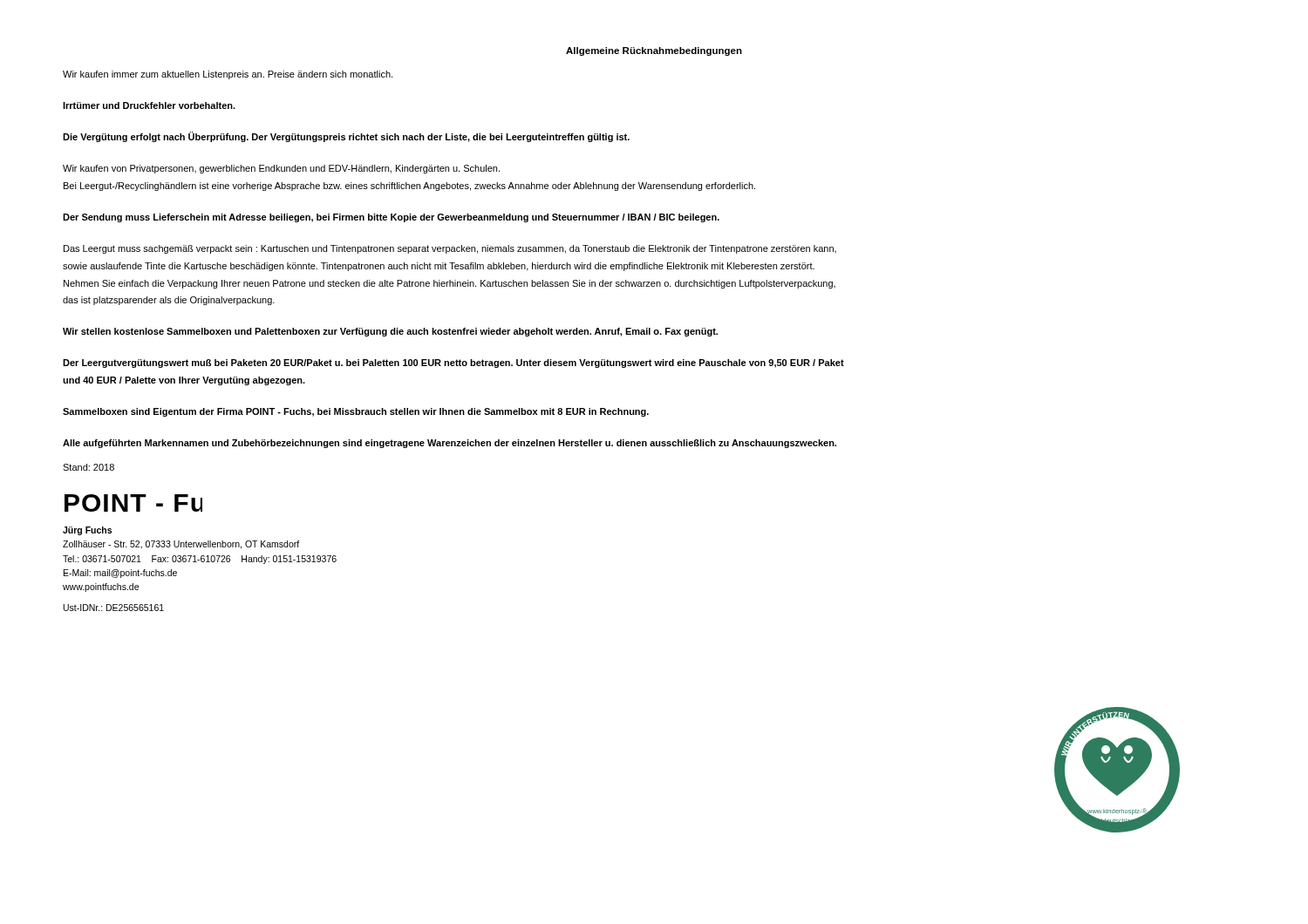Locate the block starting "Stand: 2018"
This screenshot has height=924, width=1308.
point(89,467)
